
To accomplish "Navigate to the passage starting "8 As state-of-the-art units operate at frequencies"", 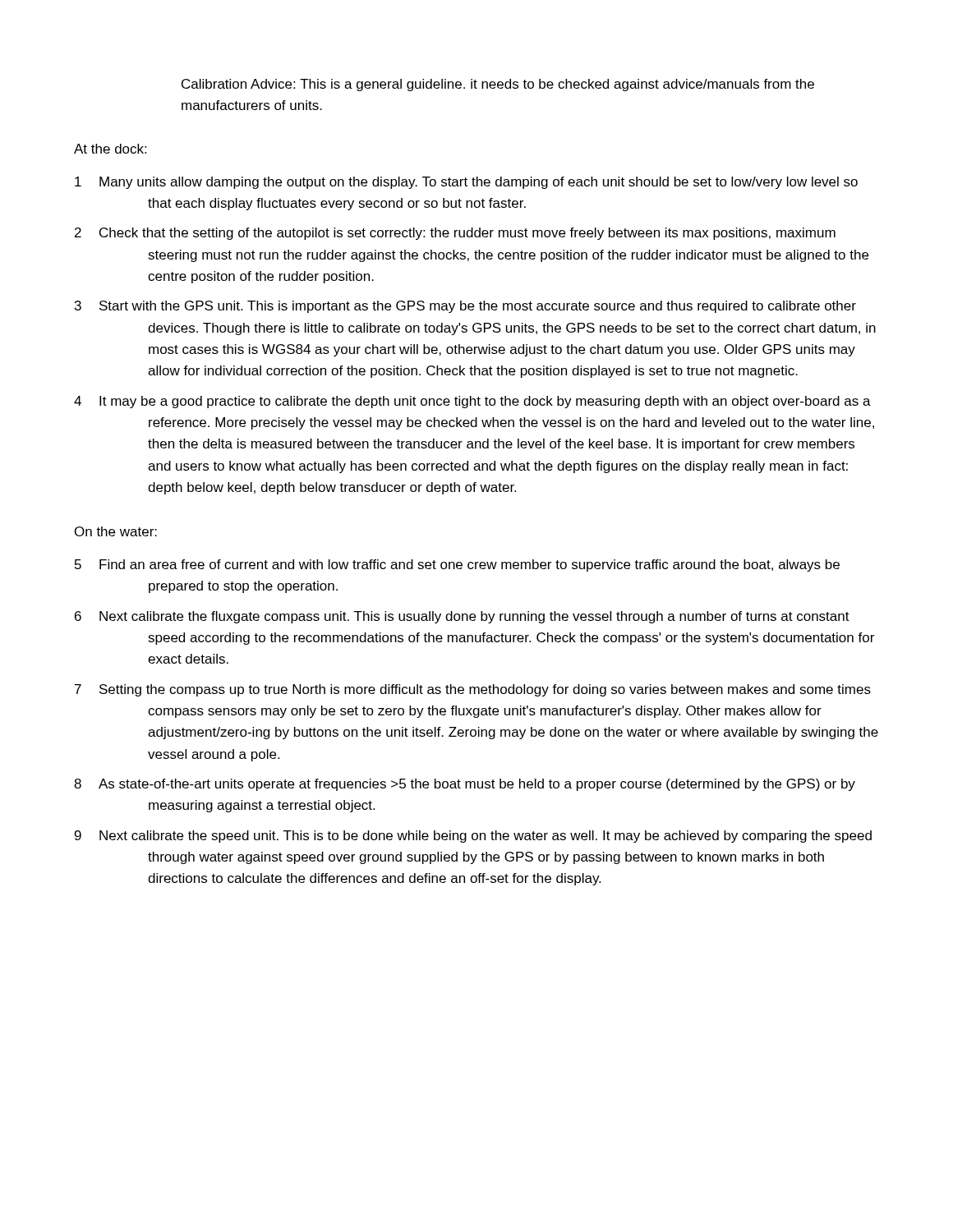I will (x=476, y=795).
